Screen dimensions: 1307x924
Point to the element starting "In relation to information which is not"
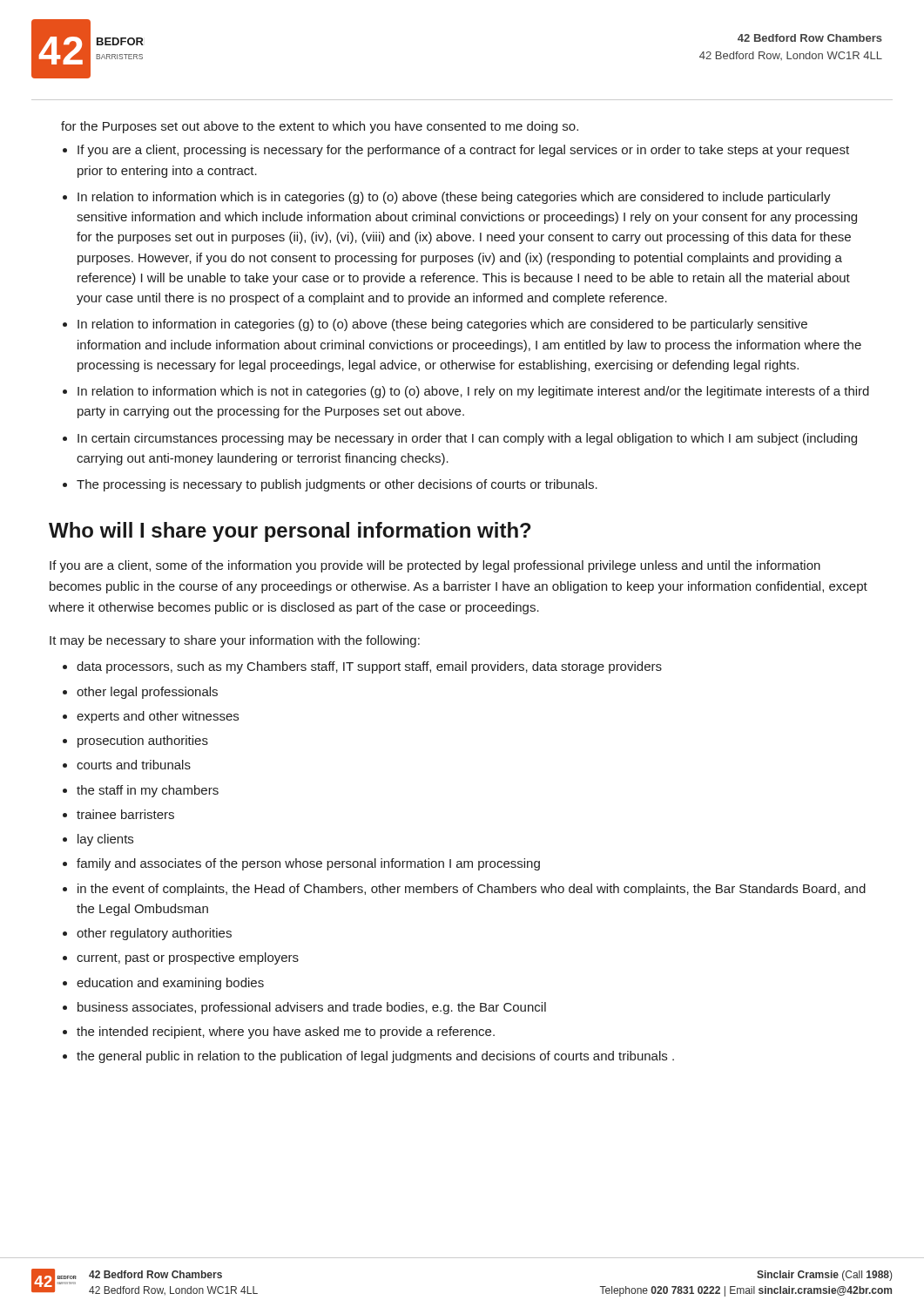[x=473, y=401]
